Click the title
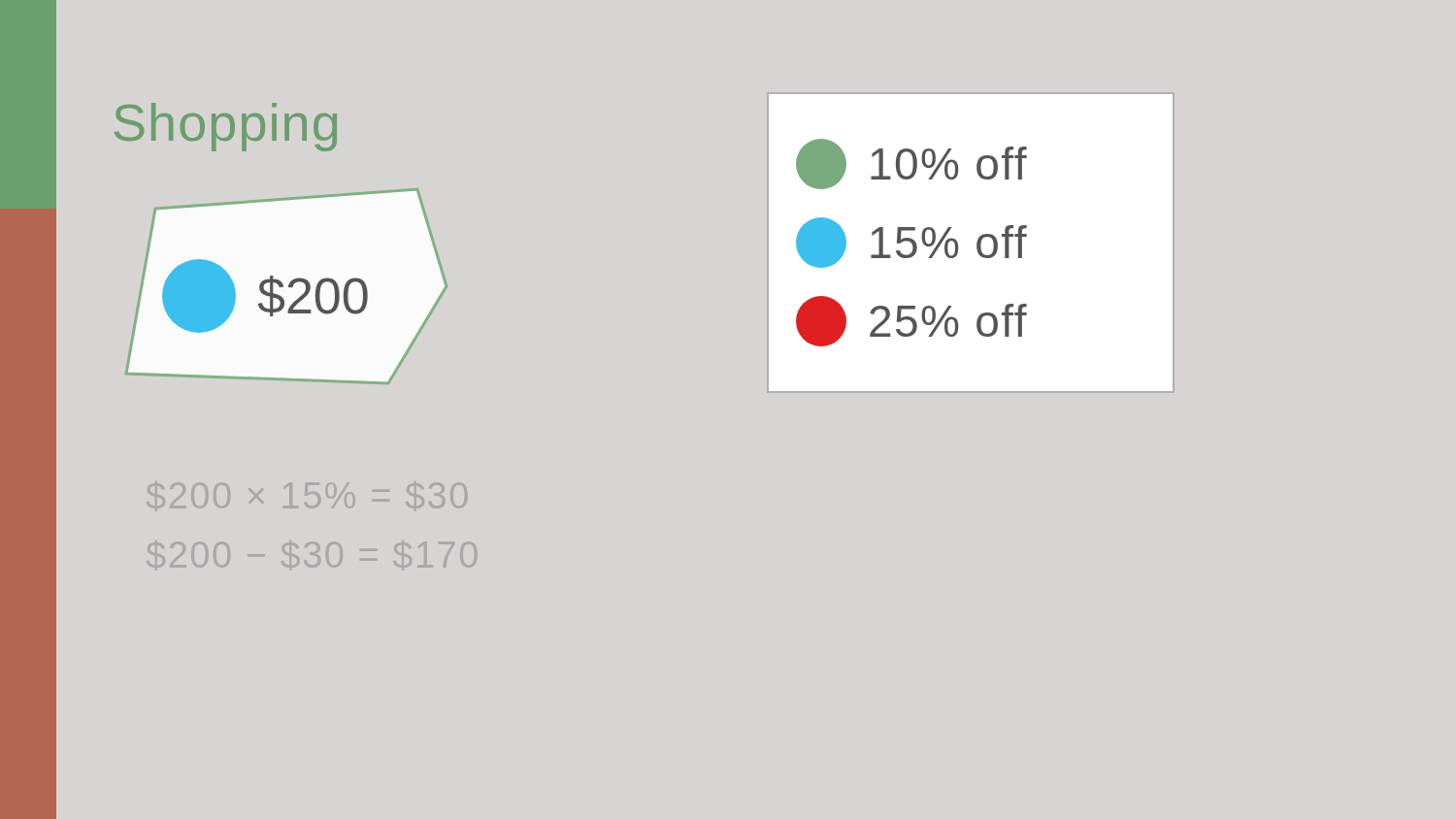The height and width of the screenshot is (819, 1456). pos(227,122)
